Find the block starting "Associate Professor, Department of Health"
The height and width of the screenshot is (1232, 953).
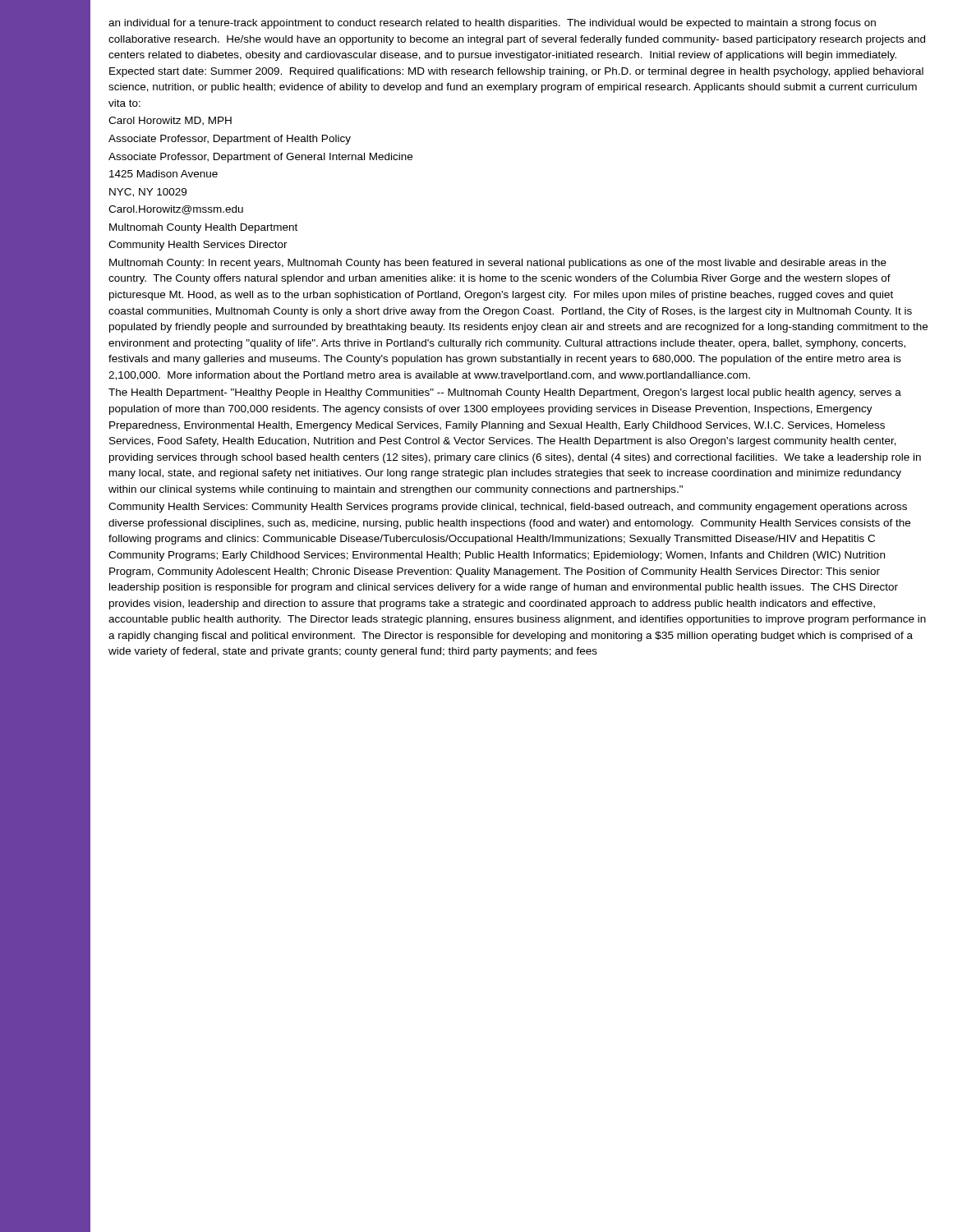230,138
